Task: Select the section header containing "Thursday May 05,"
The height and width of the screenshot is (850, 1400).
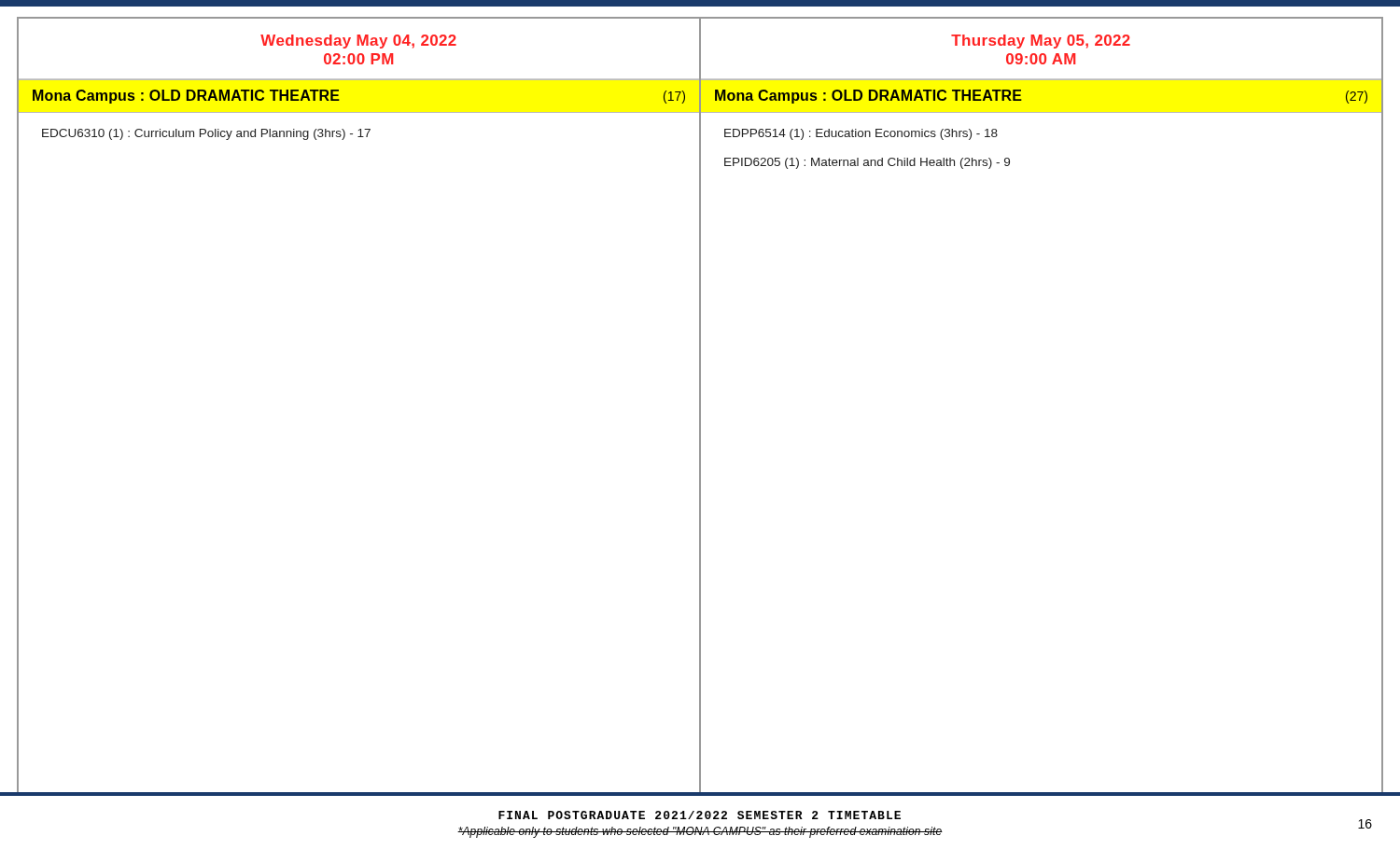Action: [1041, 50]
